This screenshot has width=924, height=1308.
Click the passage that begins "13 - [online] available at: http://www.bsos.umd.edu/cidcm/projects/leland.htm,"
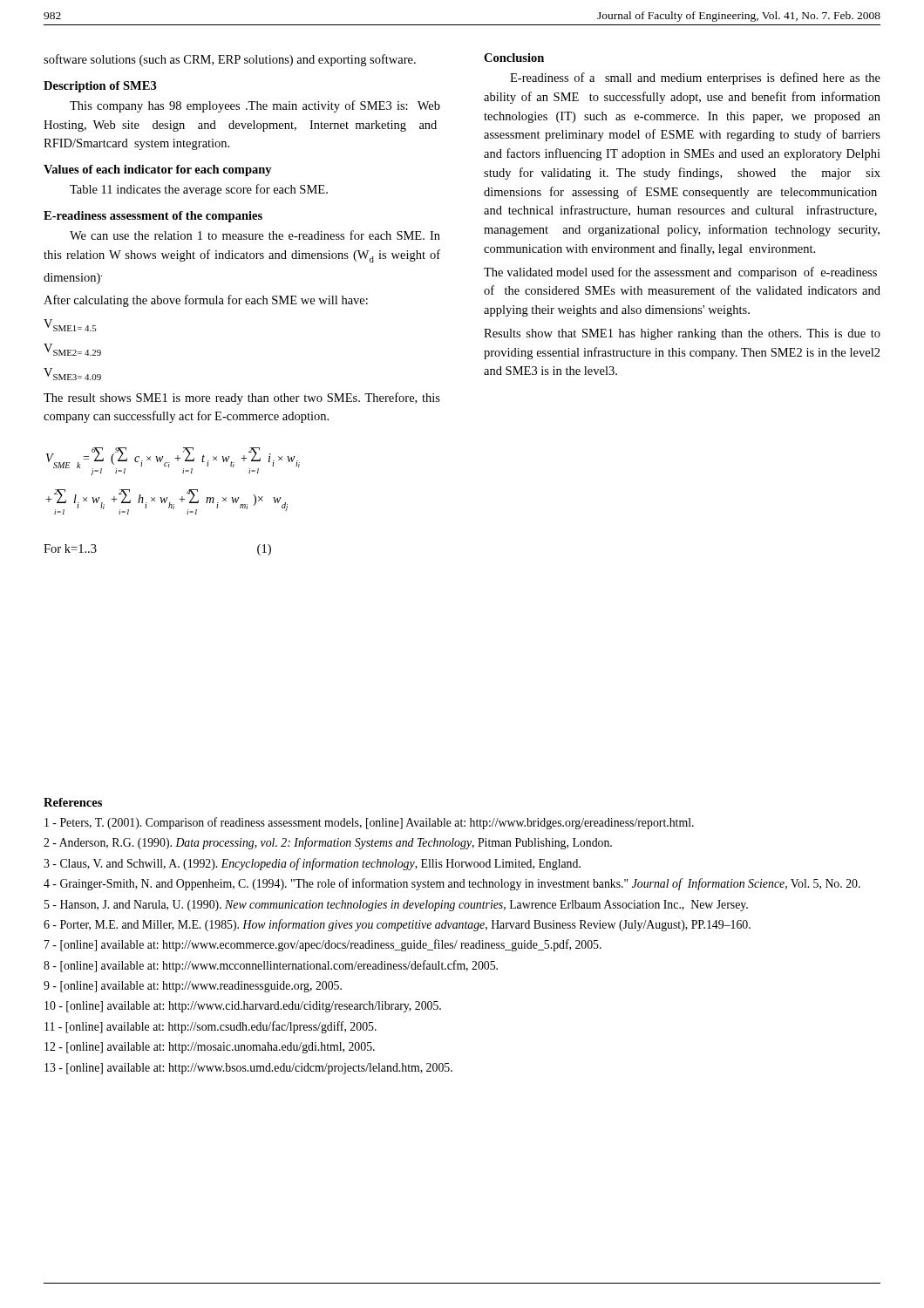[x=248, y=1067]
